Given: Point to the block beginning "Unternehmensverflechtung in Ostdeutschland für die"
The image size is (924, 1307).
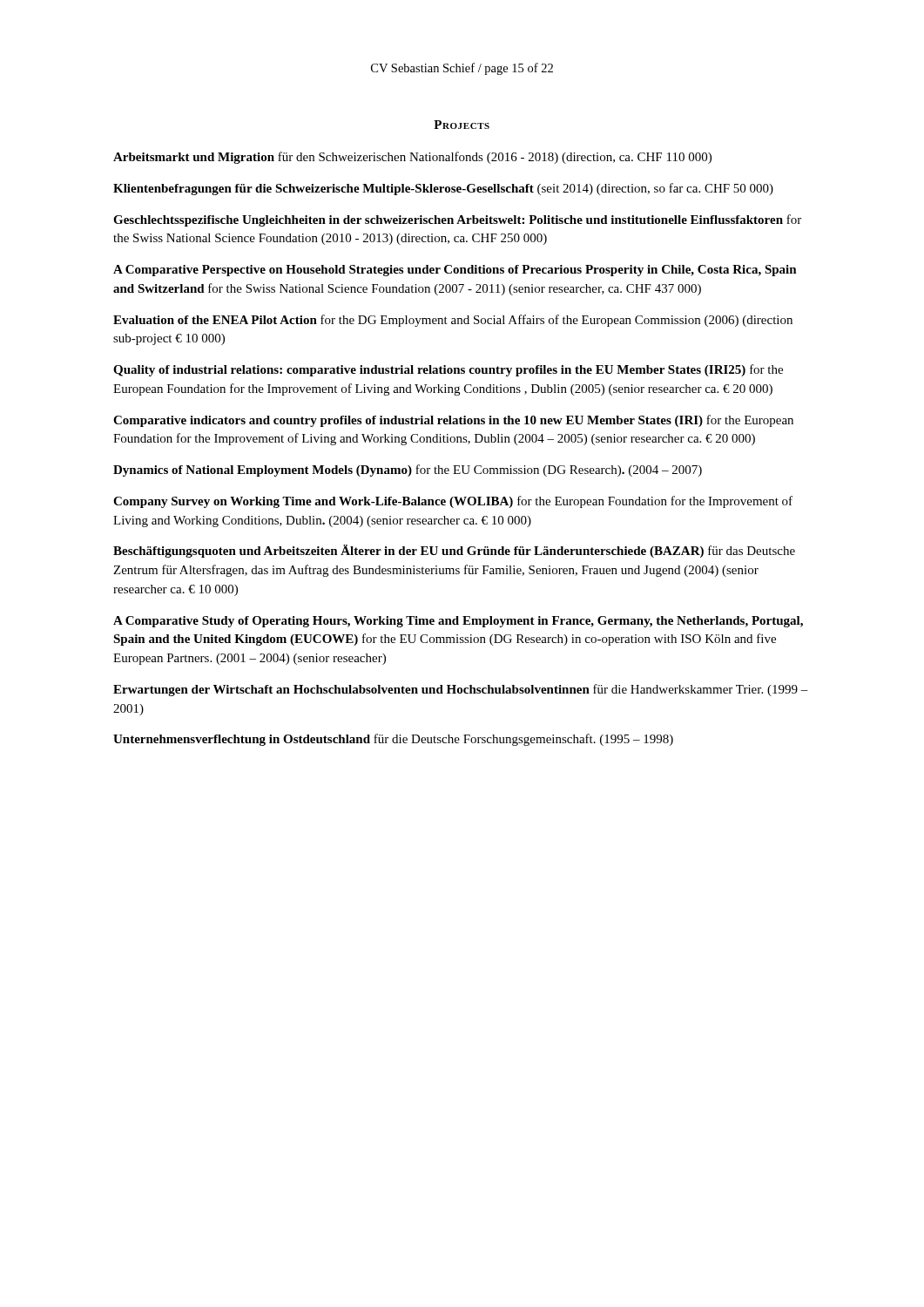Looking at the screenshot, I should (462, 740).
